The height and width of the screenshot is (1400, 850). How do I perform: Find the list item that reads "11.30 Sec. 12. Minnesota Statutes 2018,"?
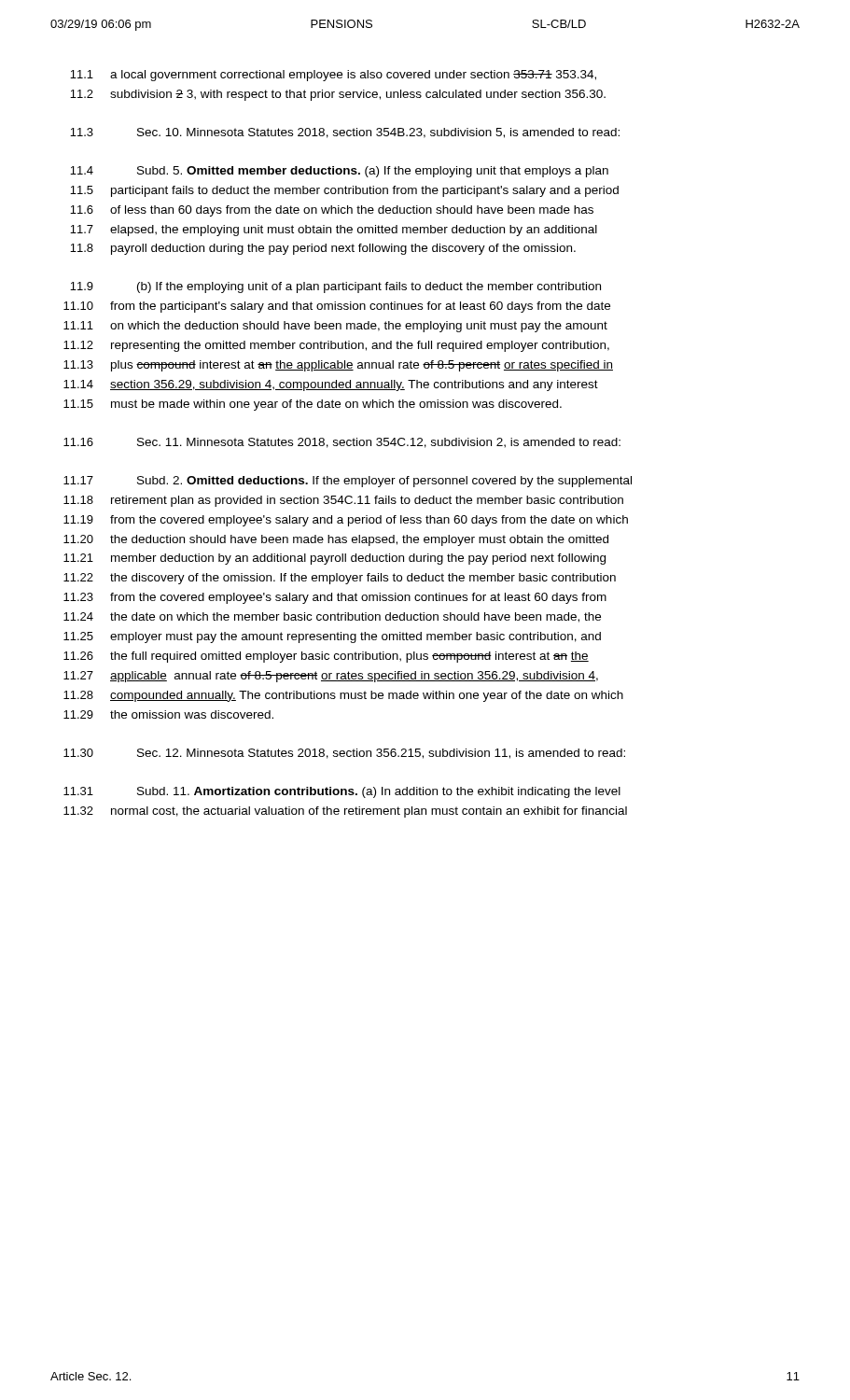click(425, 753)
